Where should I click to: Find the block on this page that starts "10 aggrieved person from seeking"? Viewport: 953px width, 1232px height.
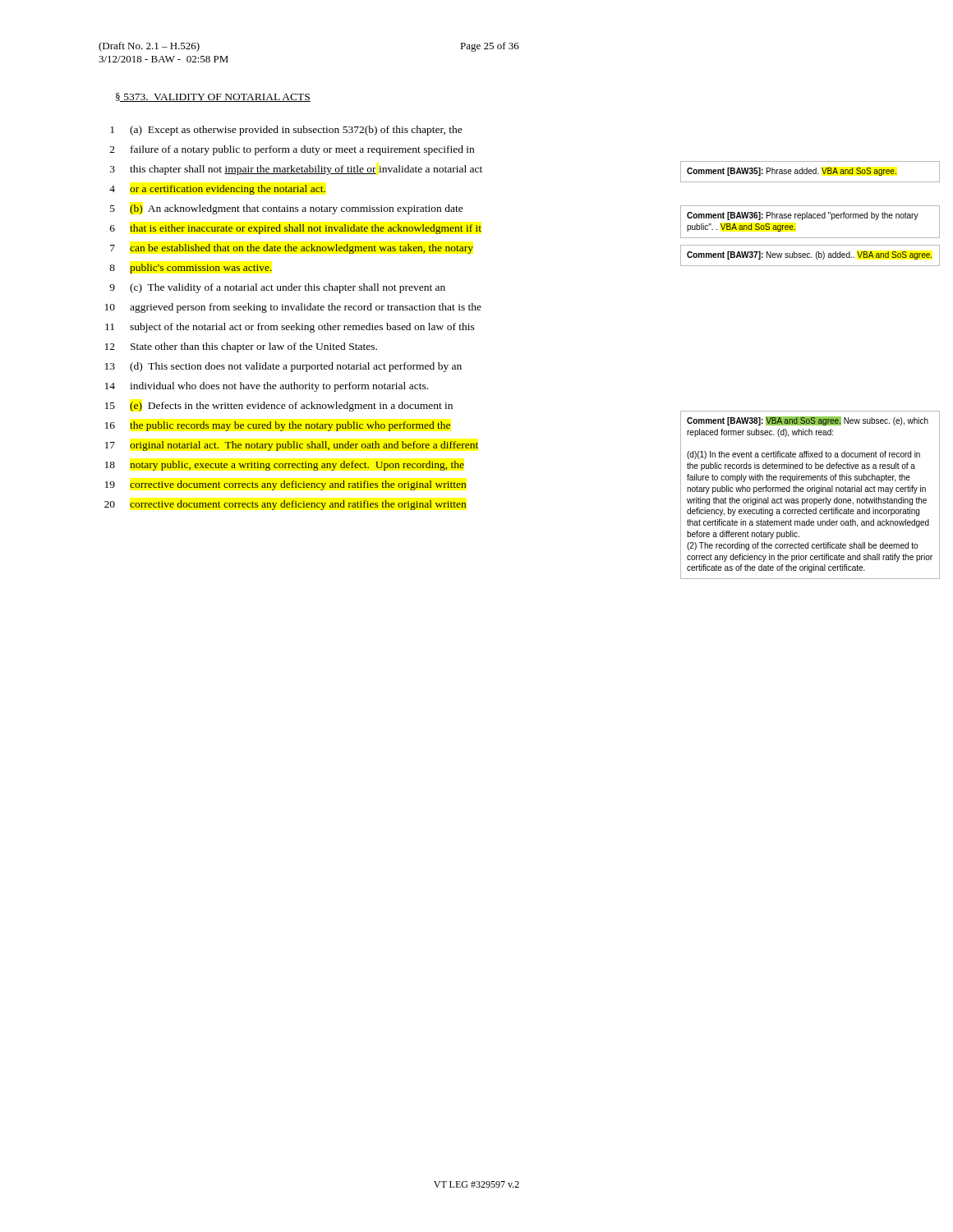[362, 308]
